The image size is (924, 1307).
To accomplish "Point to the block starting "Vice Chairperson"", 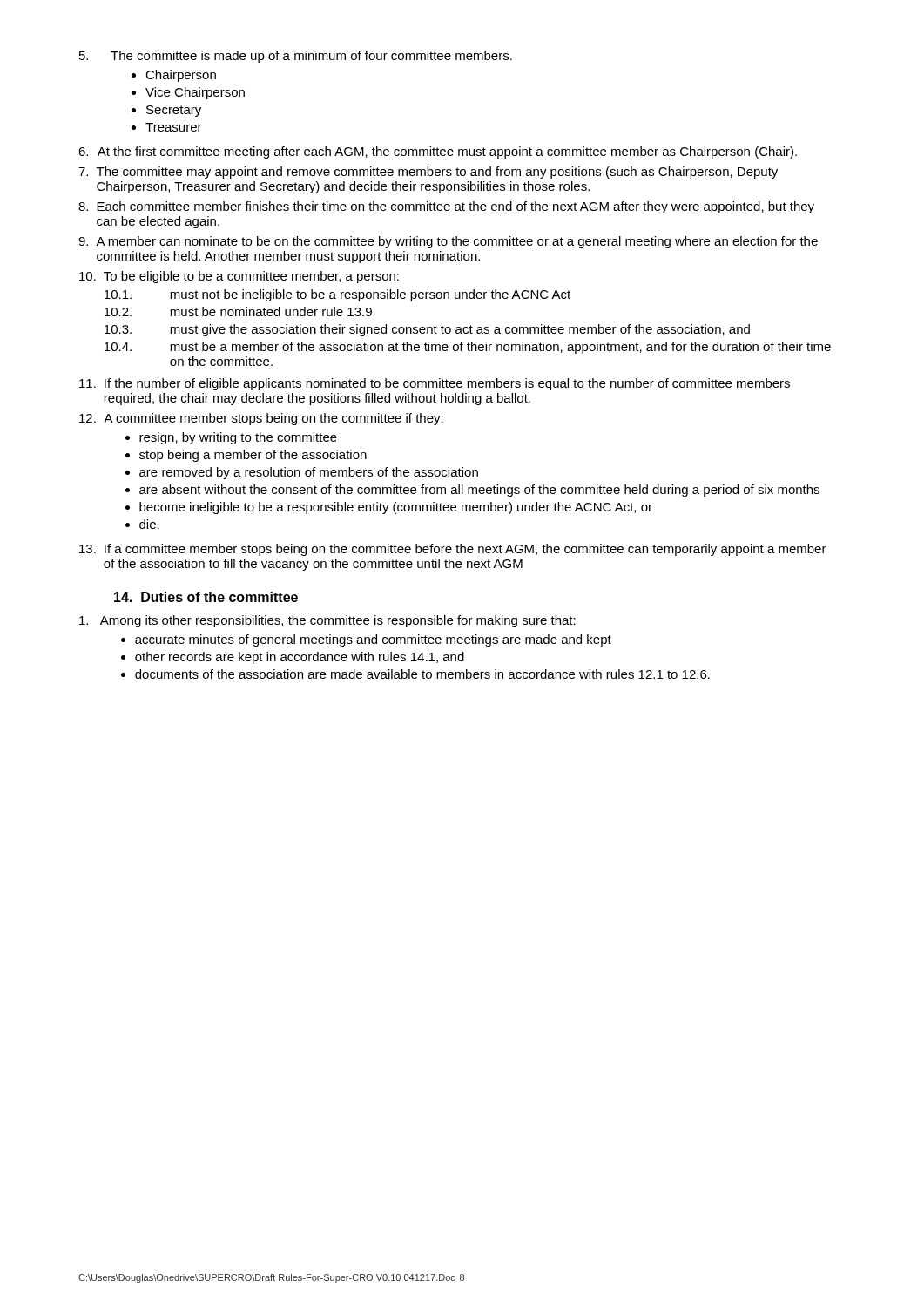I will click(x=195, y=92).
